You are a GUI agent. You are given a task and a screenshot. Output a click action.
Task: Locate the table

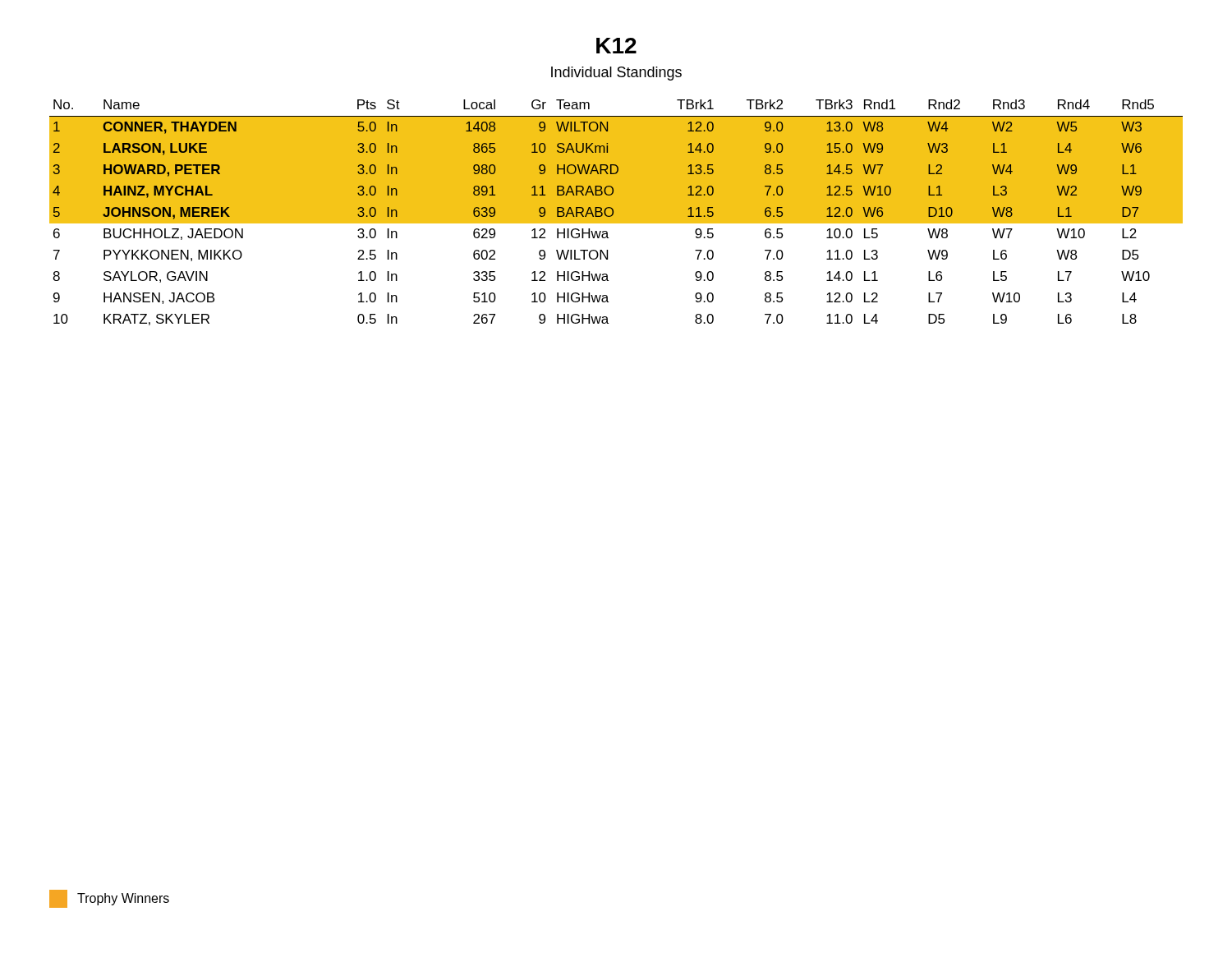point(616,212)
